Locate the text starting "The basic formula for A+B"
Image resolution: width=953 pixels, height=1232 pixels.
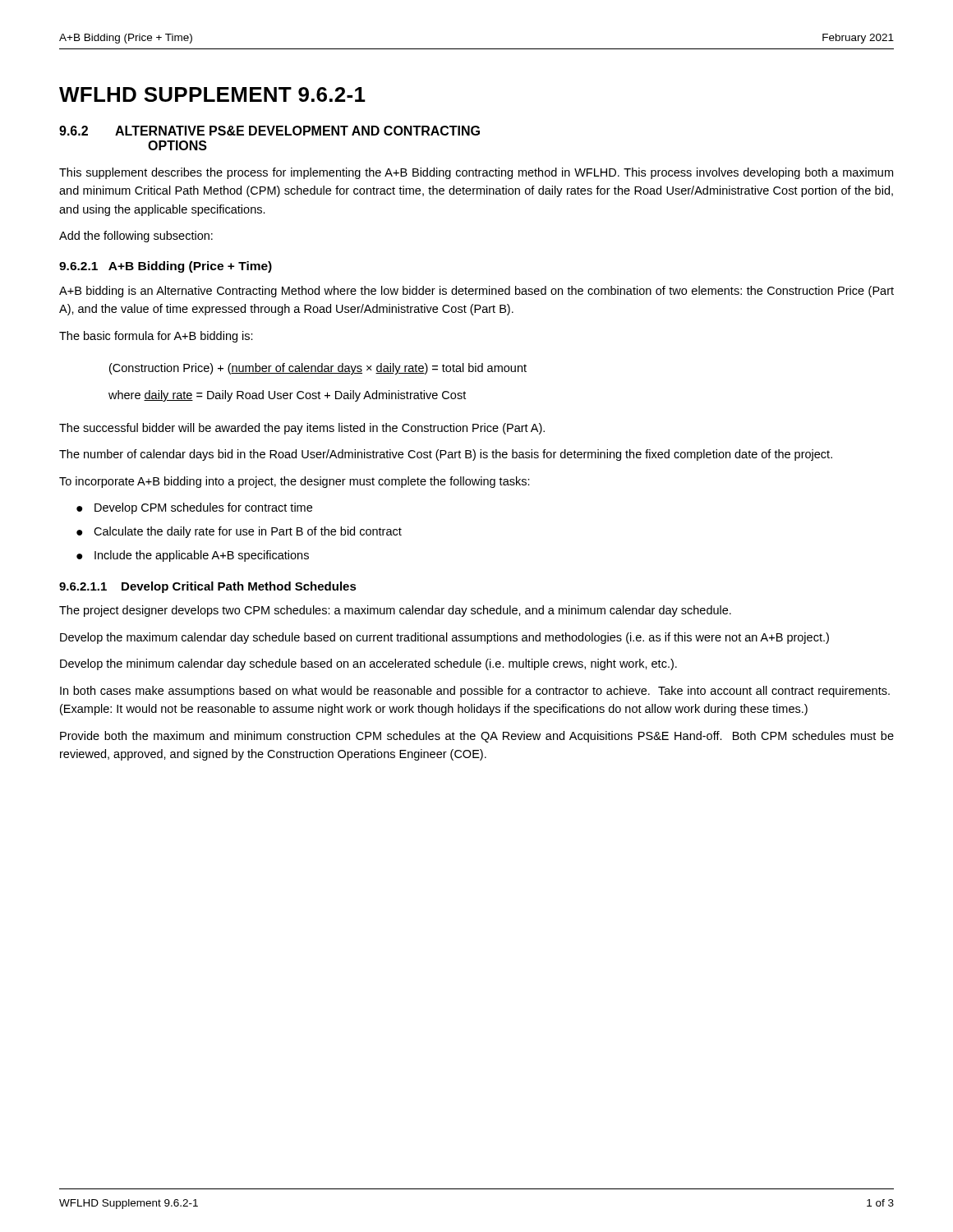pyautogui.click(x=156, y=336)
